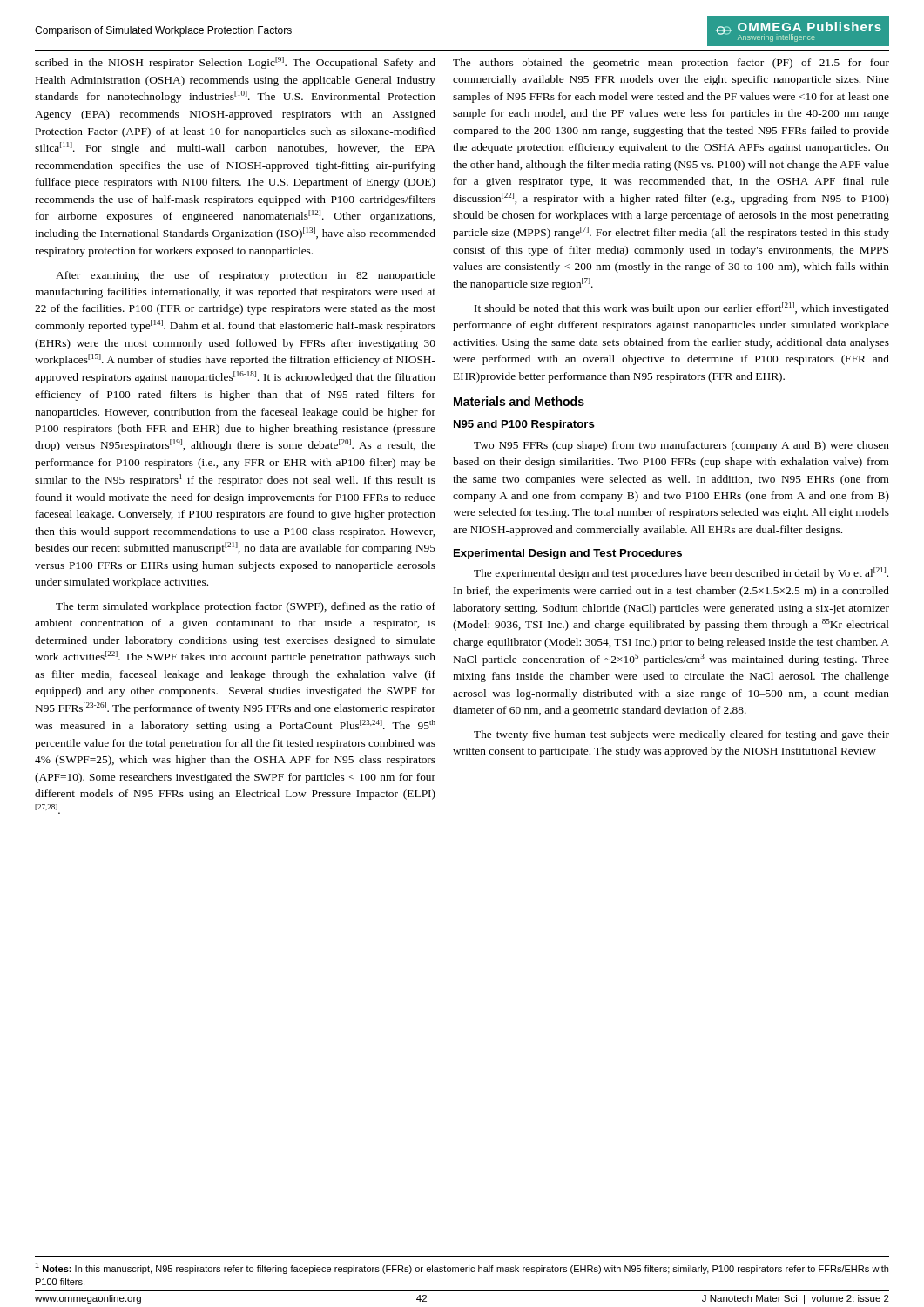This screenshot has width=924, height=1307.
Task: Find the section header that reads "N95 and P100 Respirators"
Action: coord(524,425)
